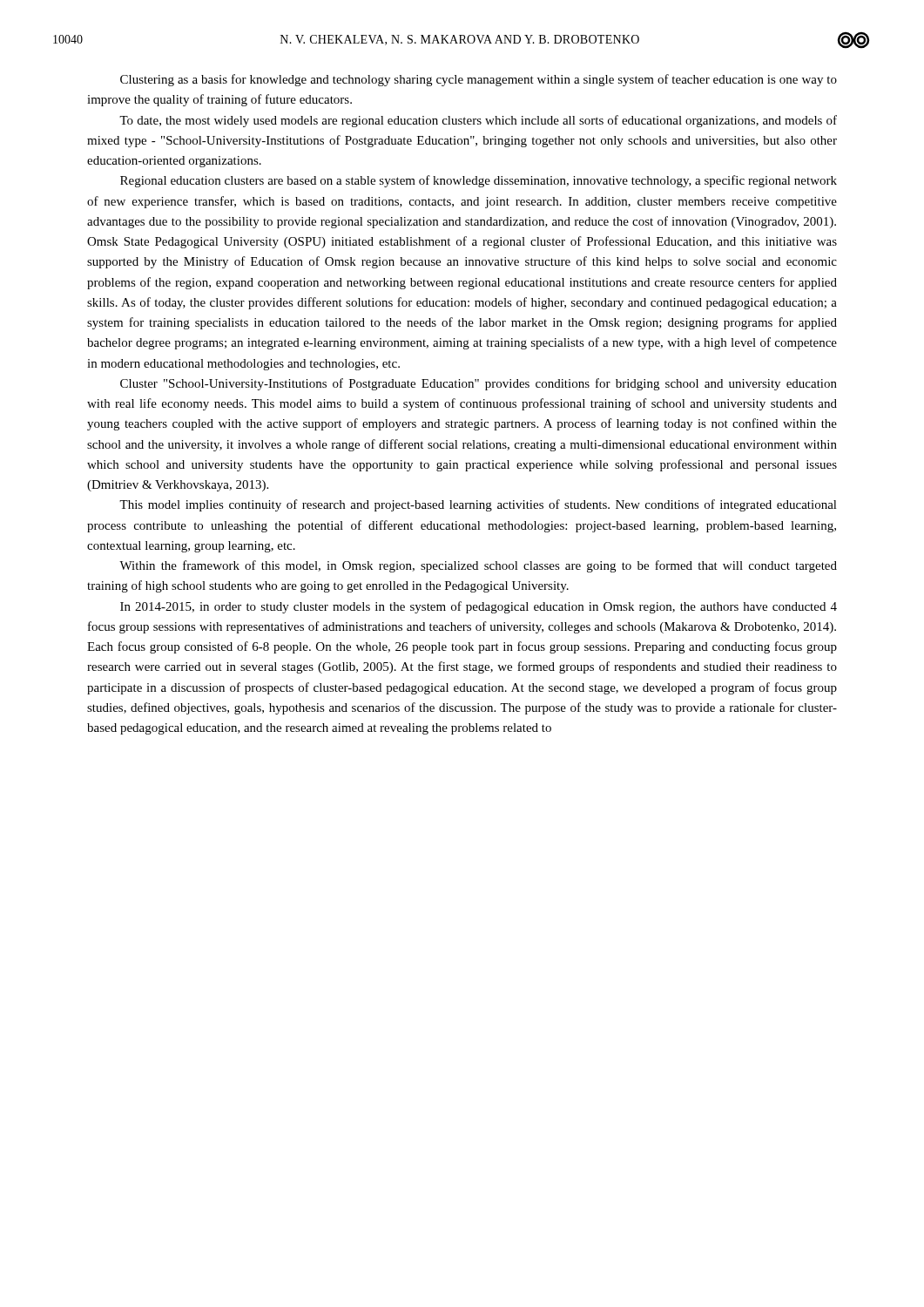Find the passage starting "To date, the most"
Image resolution: width=924 pixels, height=1307 pixels.
(462, 141)
